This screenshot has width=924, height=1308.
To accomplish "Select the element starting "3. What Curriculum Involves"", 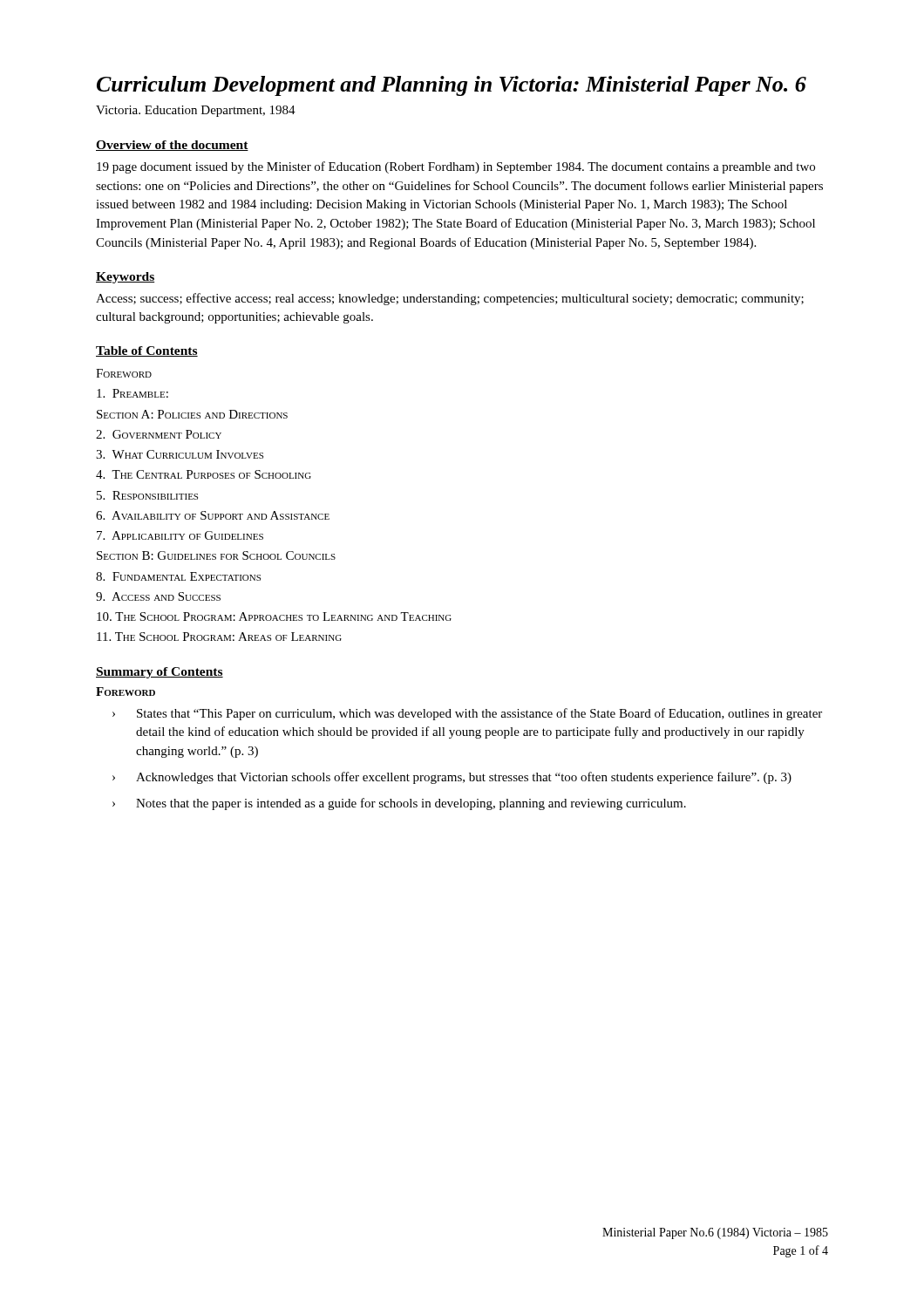I will tap(180, 454).
